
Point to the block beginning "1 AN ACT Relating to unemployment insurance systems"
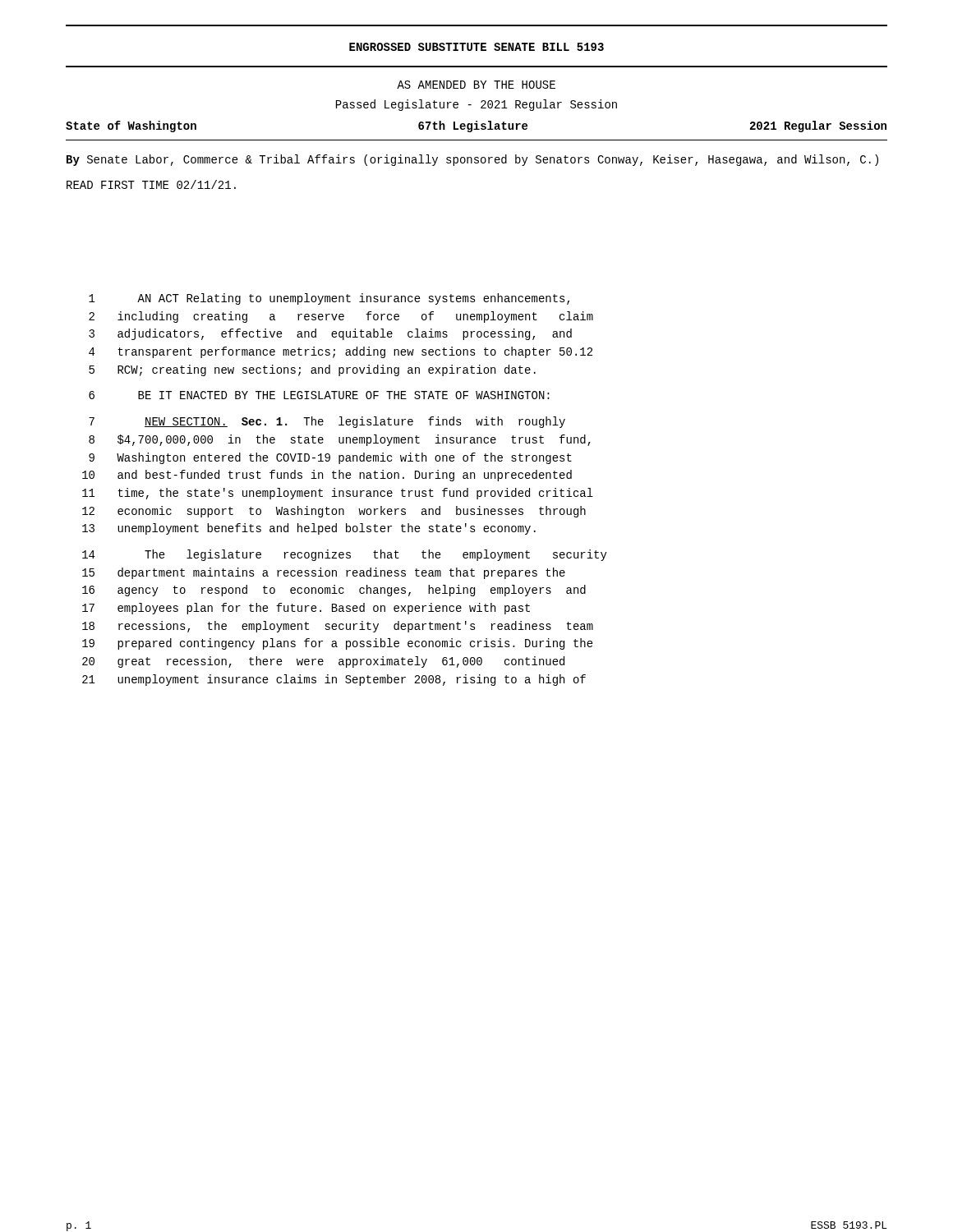[x=476, y=335]
